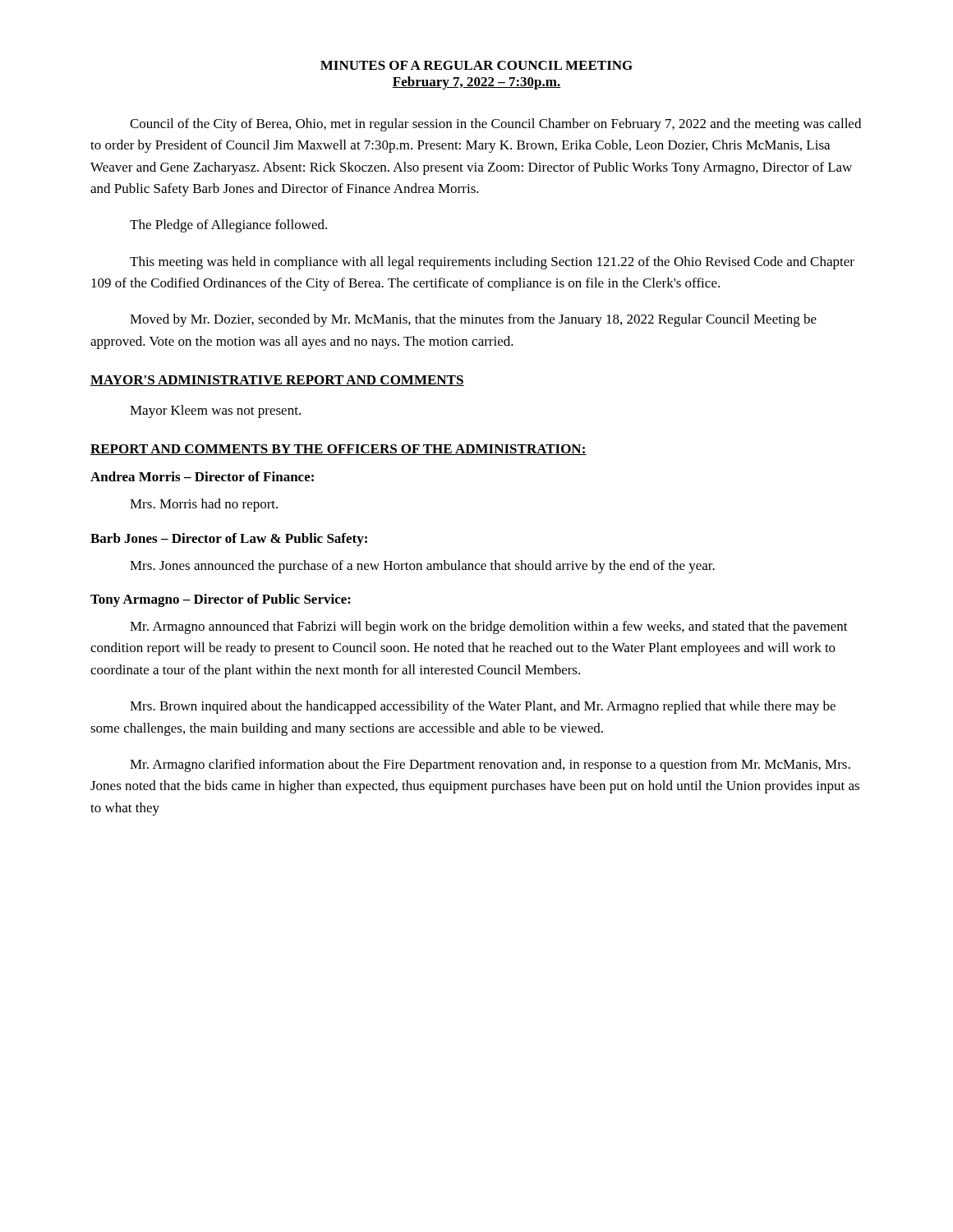Locate the section header with the text "MAYOR'S ADMINISTRATIVE REPORT AND COMMENTS"

click(277, 380)
